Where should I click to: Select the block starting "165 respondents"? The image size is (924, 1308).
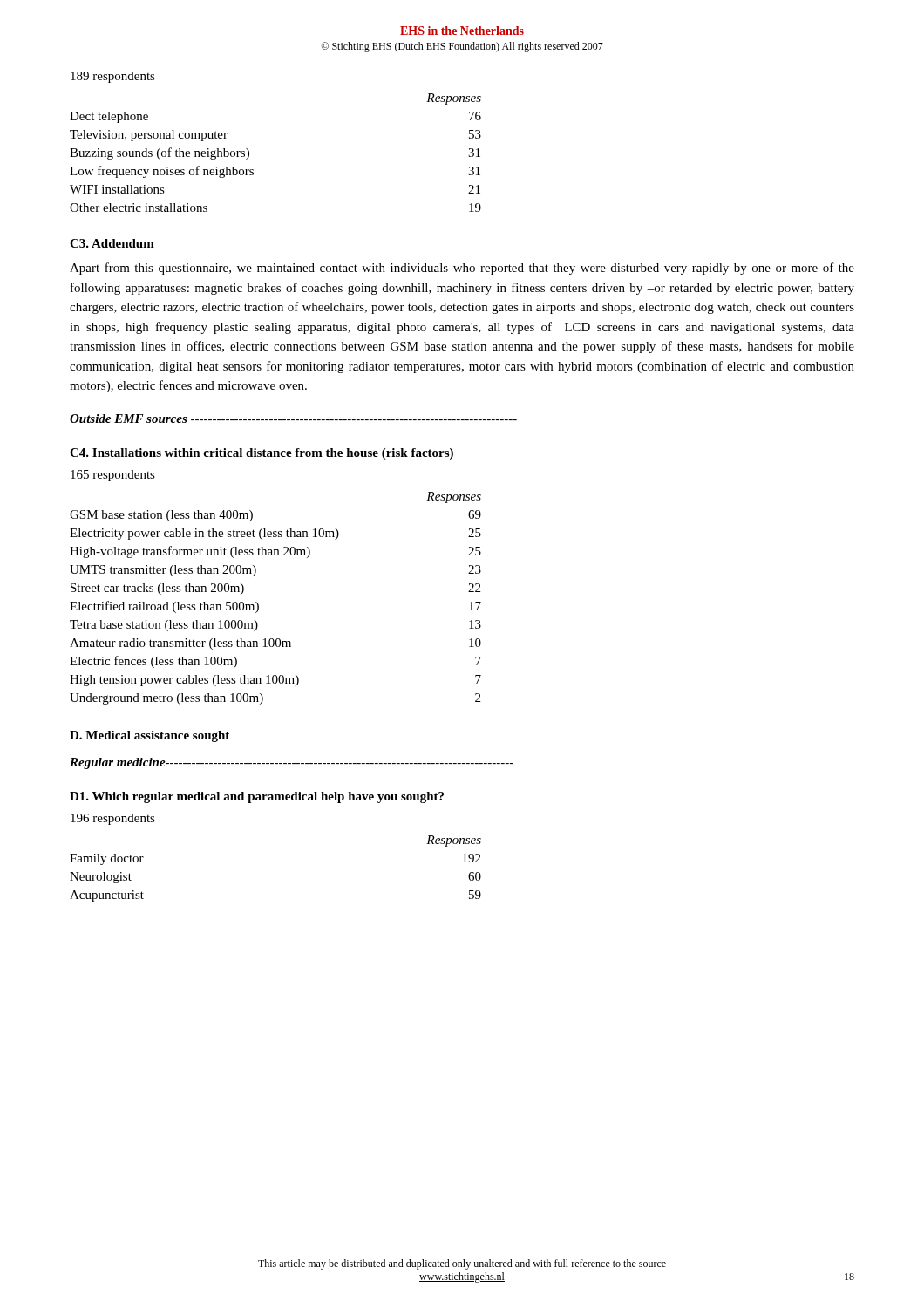tap(112, 474)
